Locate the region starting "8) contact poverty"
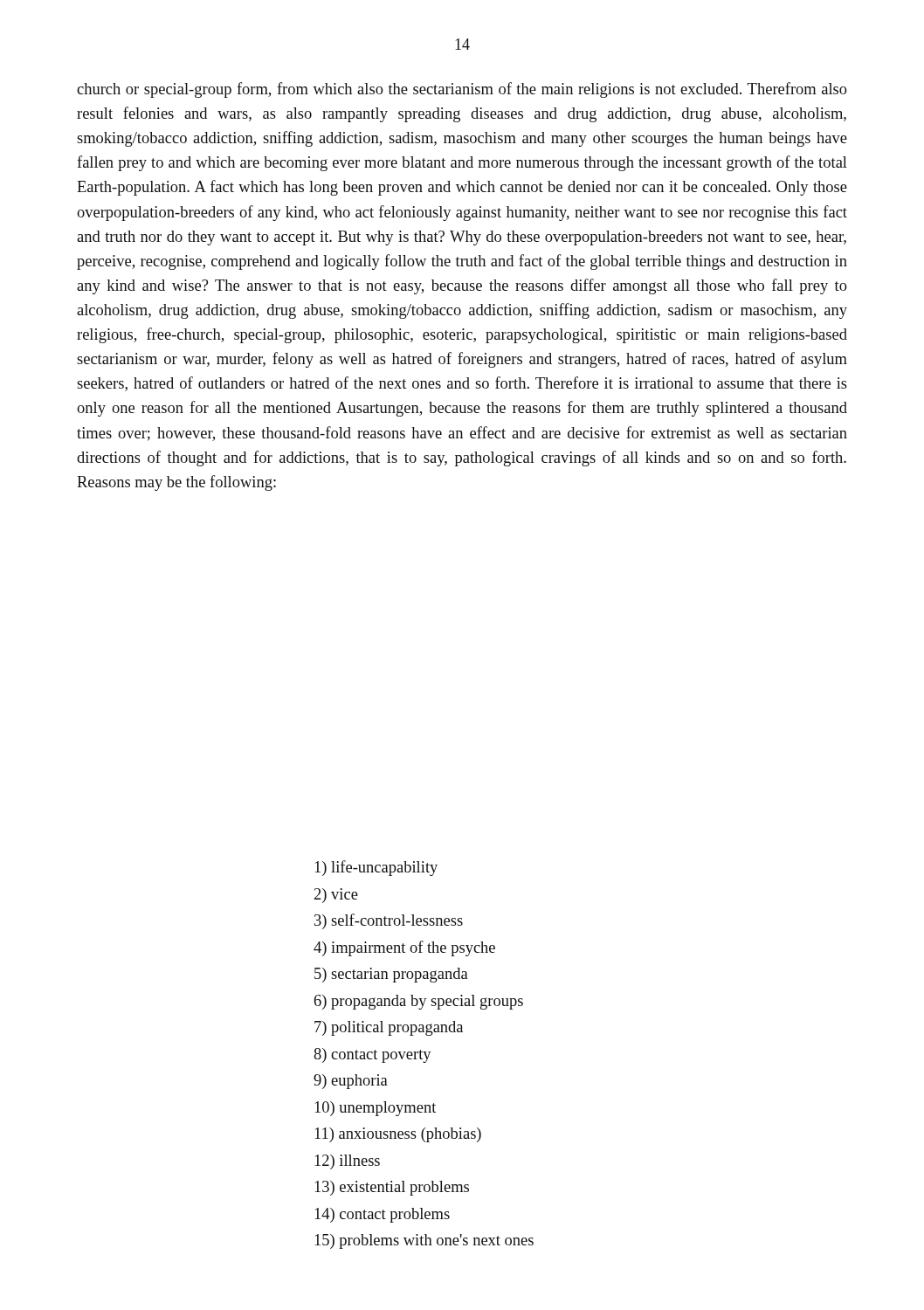924x1310 pixels. [x=372, y=1054]
